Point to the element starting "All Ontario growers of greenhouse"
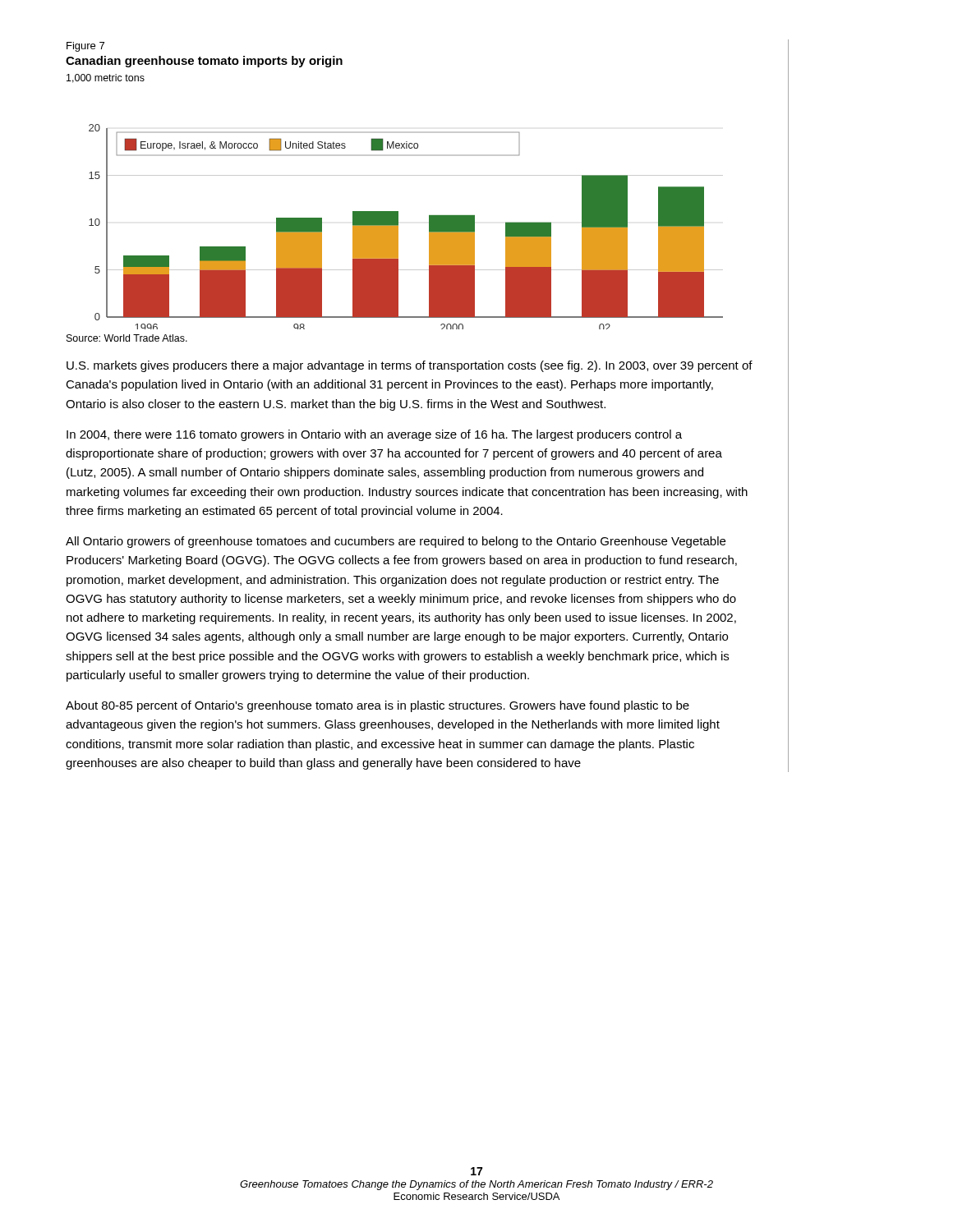 tap(402, 608)
